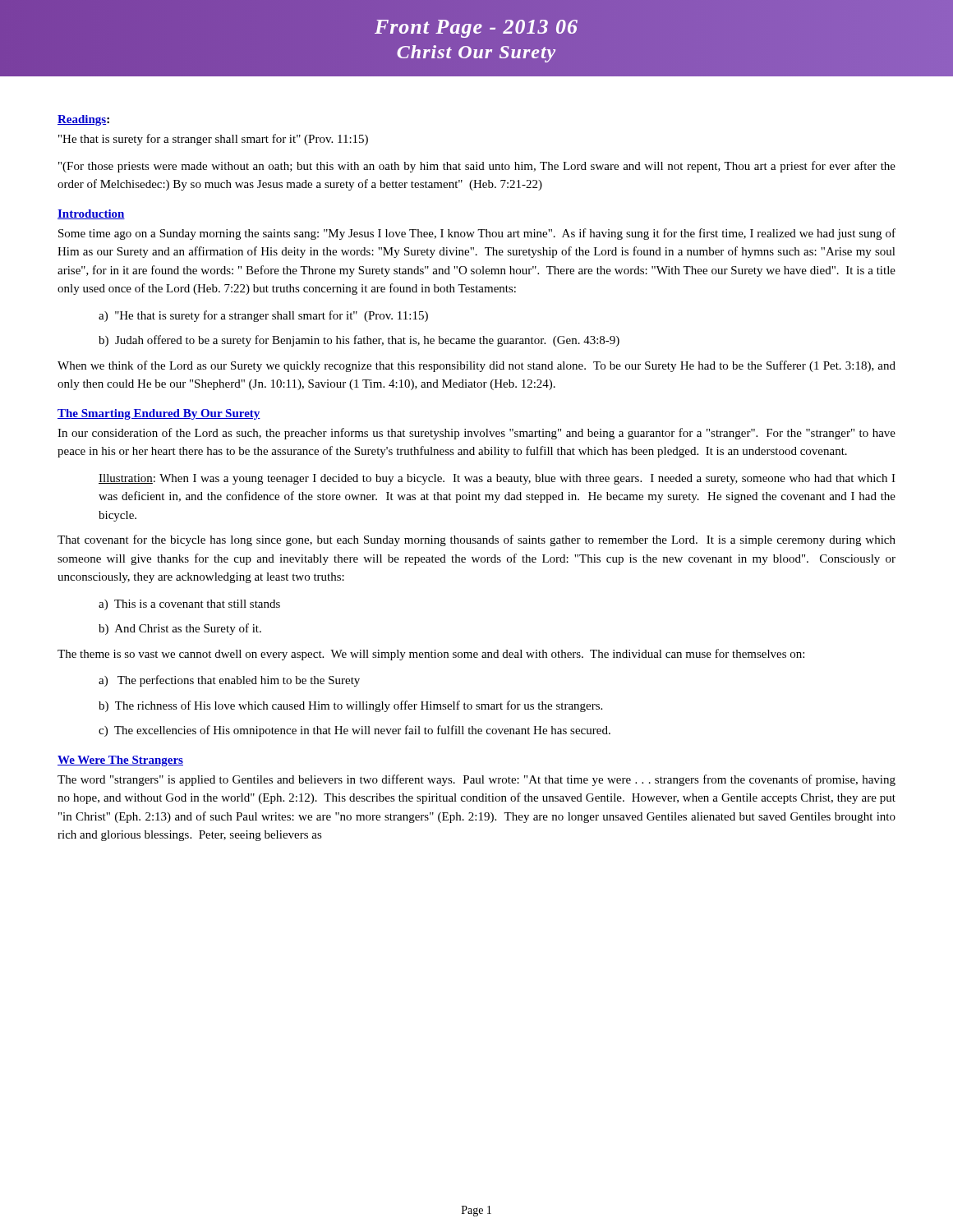Locate the list item containing "b) The richness of"
Viewport: 953px width, 1232px height.
(x=476, y=705)
